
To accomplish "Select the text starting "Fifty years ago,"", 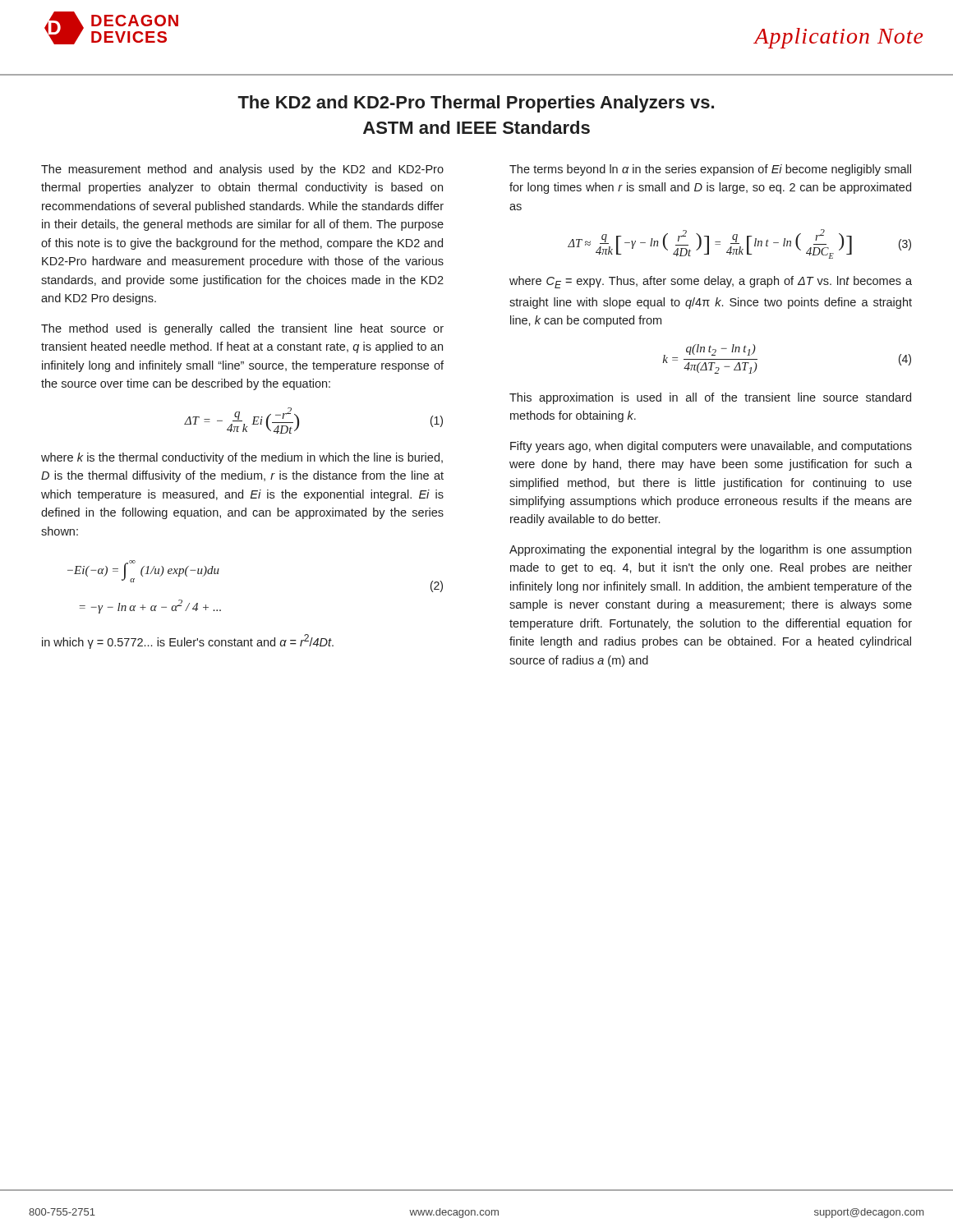I will pyautogui.click(x=711, y=483).
